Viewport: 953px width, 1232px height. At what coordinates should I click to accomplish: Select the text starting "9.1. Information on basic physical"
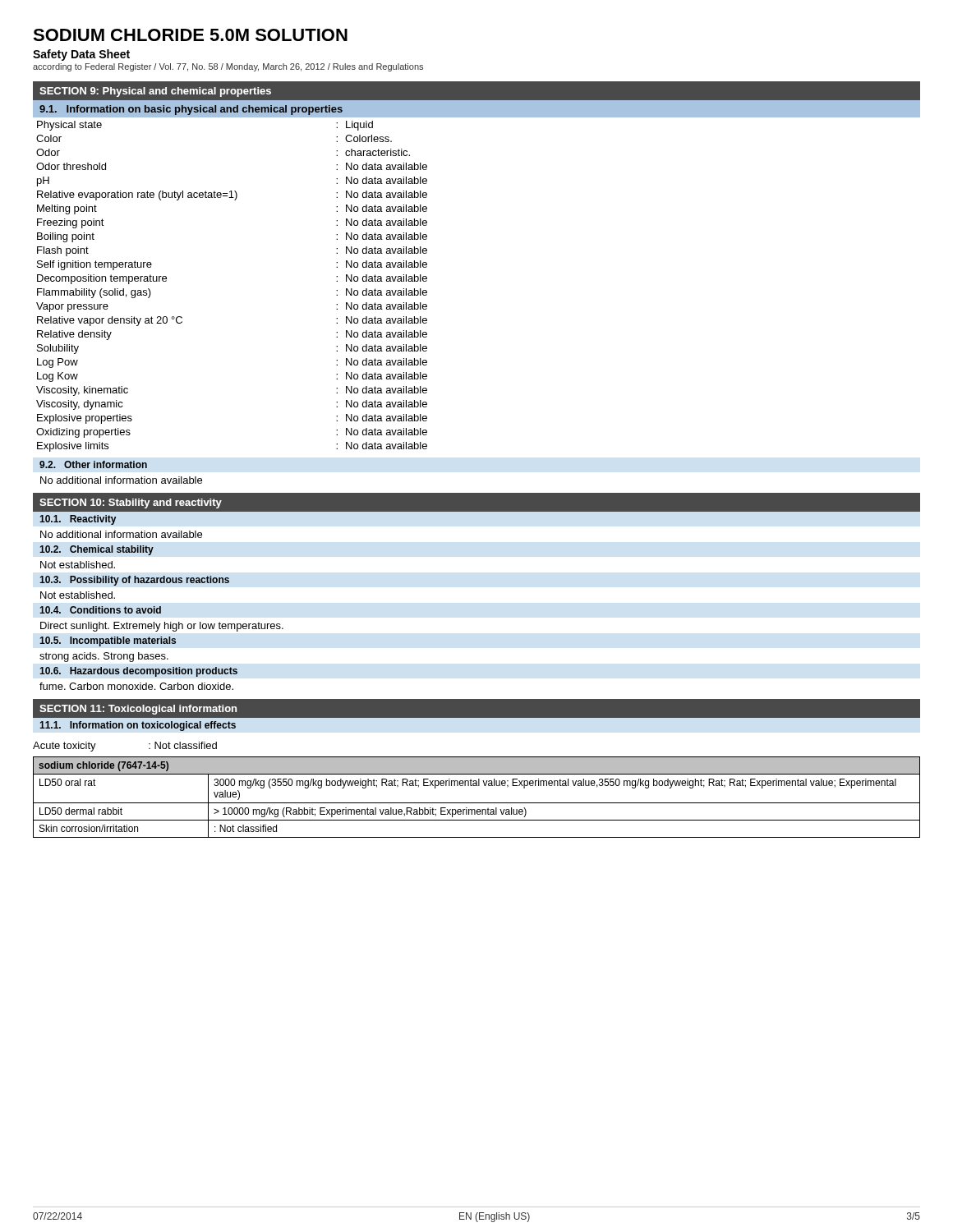(191, 109)
